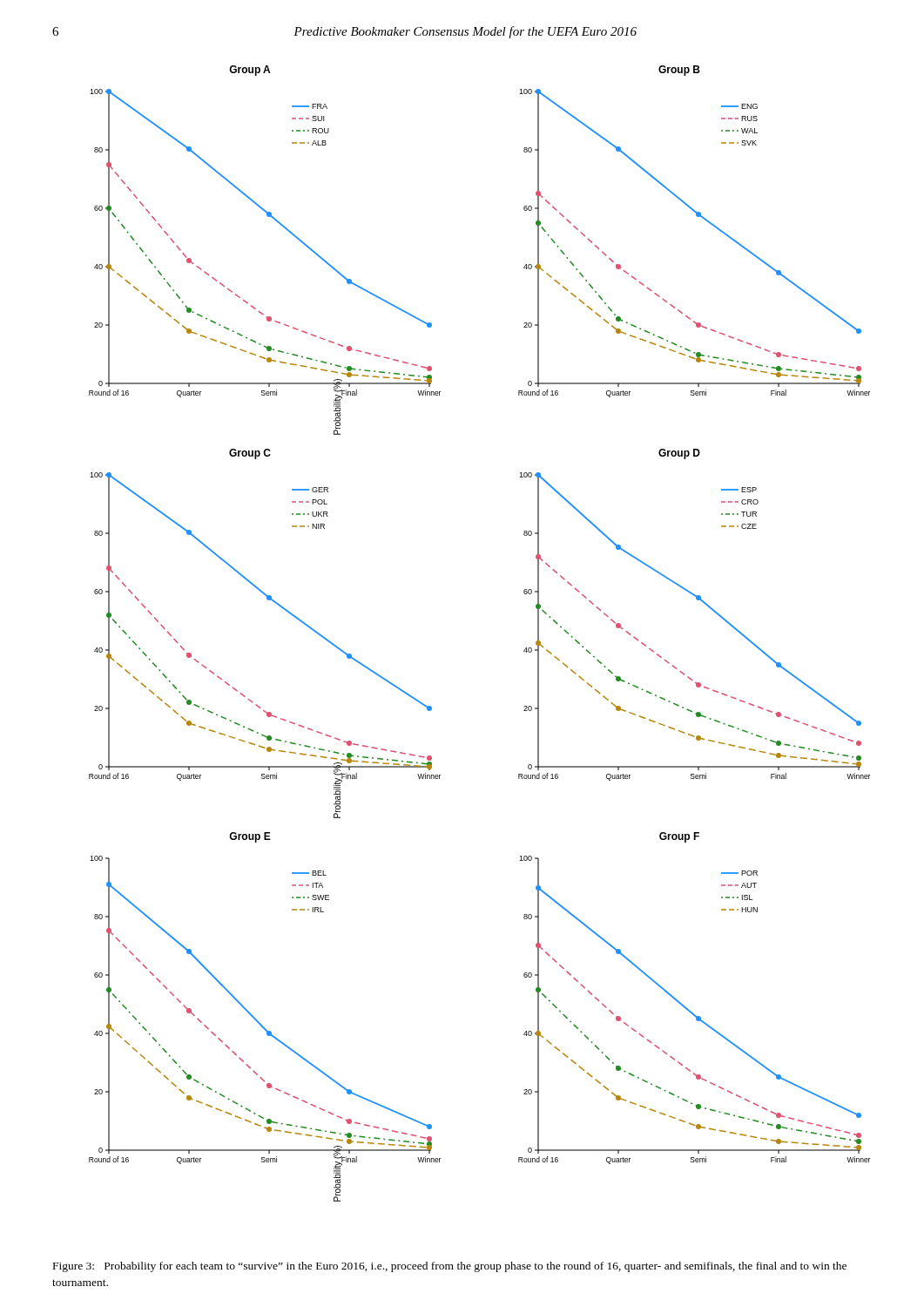Select the caption that reads "Figure 3: Probability for each team to “survive”"
The width and height of the screenshot is (924, 1307).
[x=450, y=1274]
